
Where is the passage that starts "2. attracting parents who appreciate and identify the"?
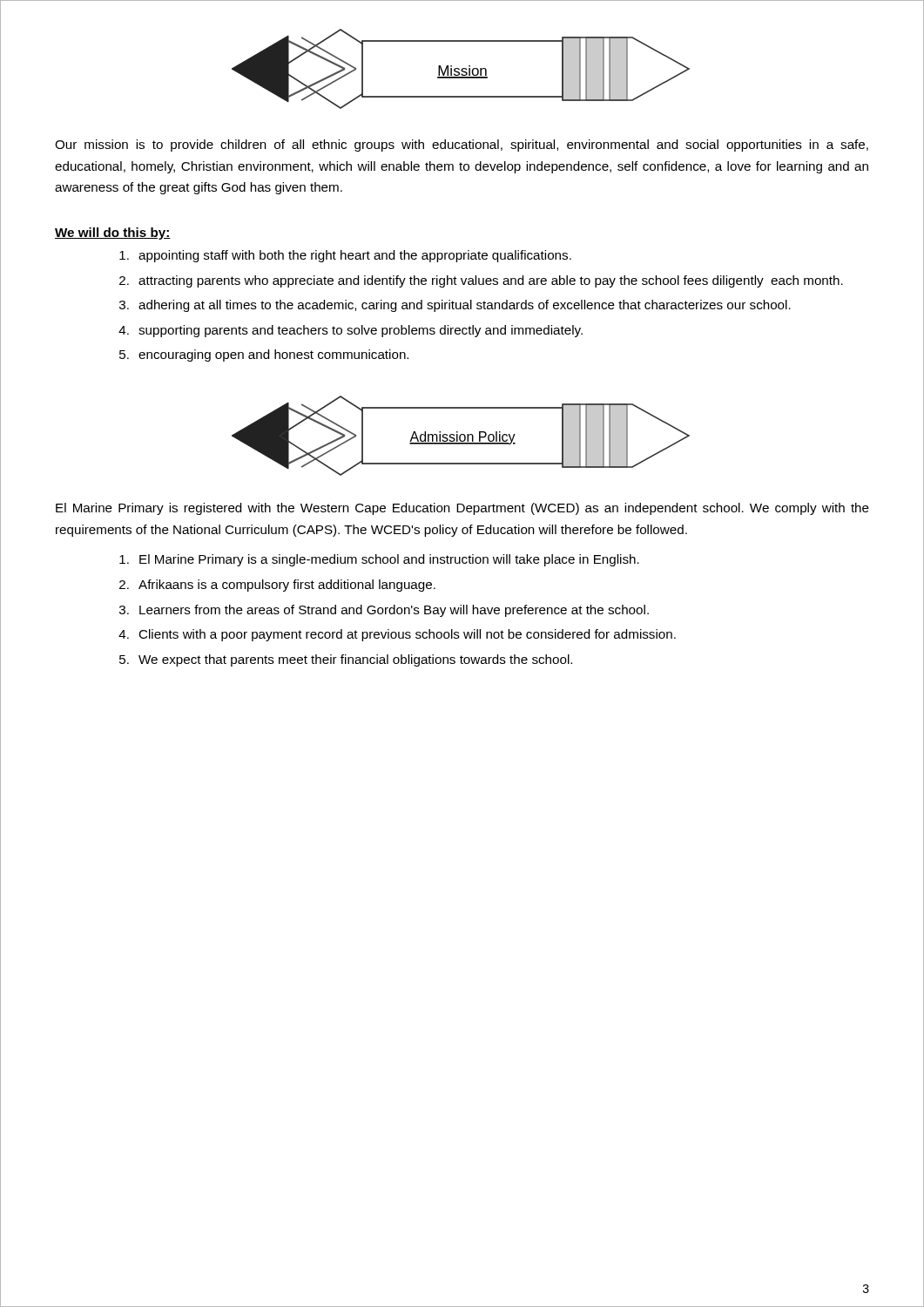coord(479,280)
